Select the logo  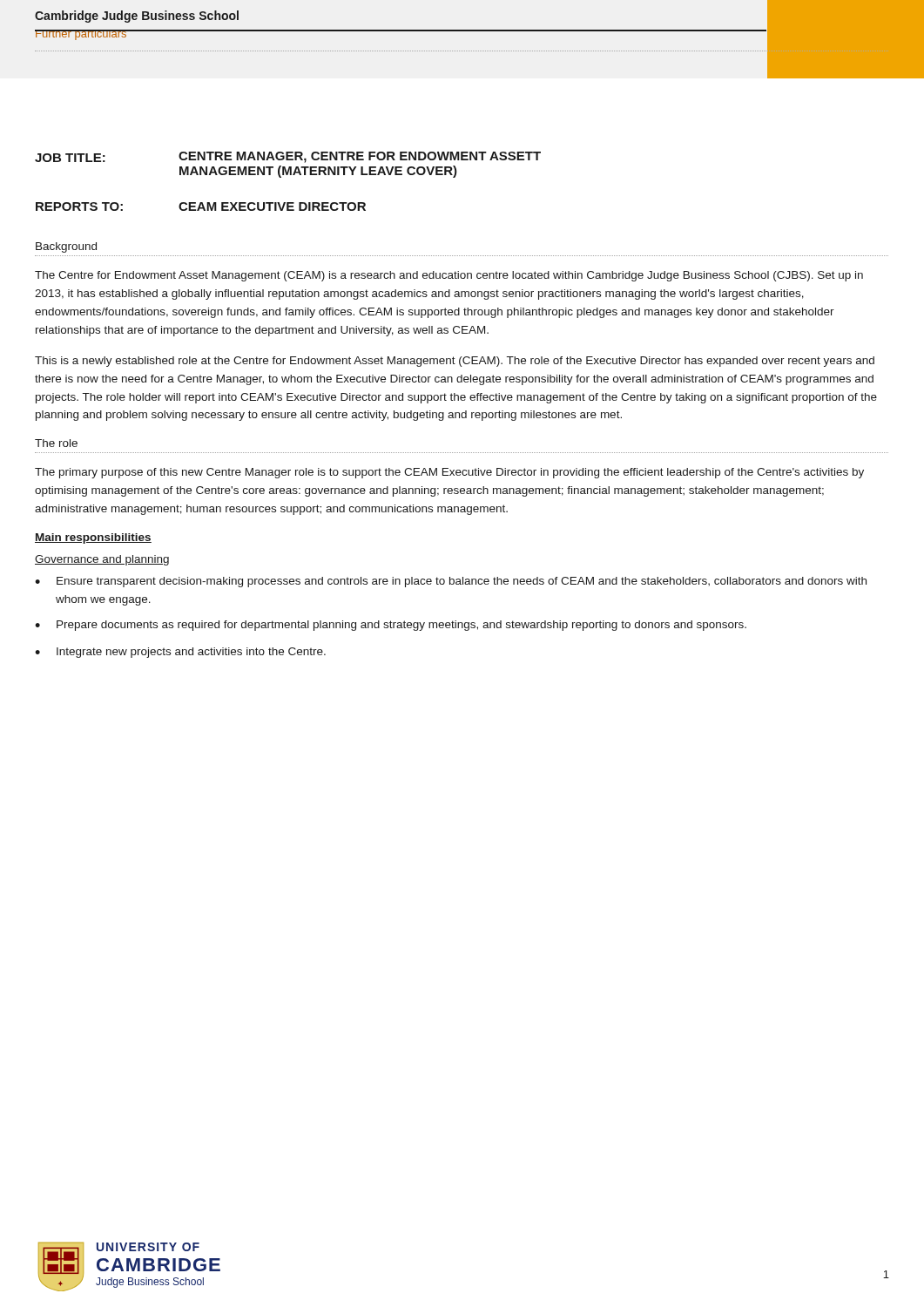click(128, 1265)
